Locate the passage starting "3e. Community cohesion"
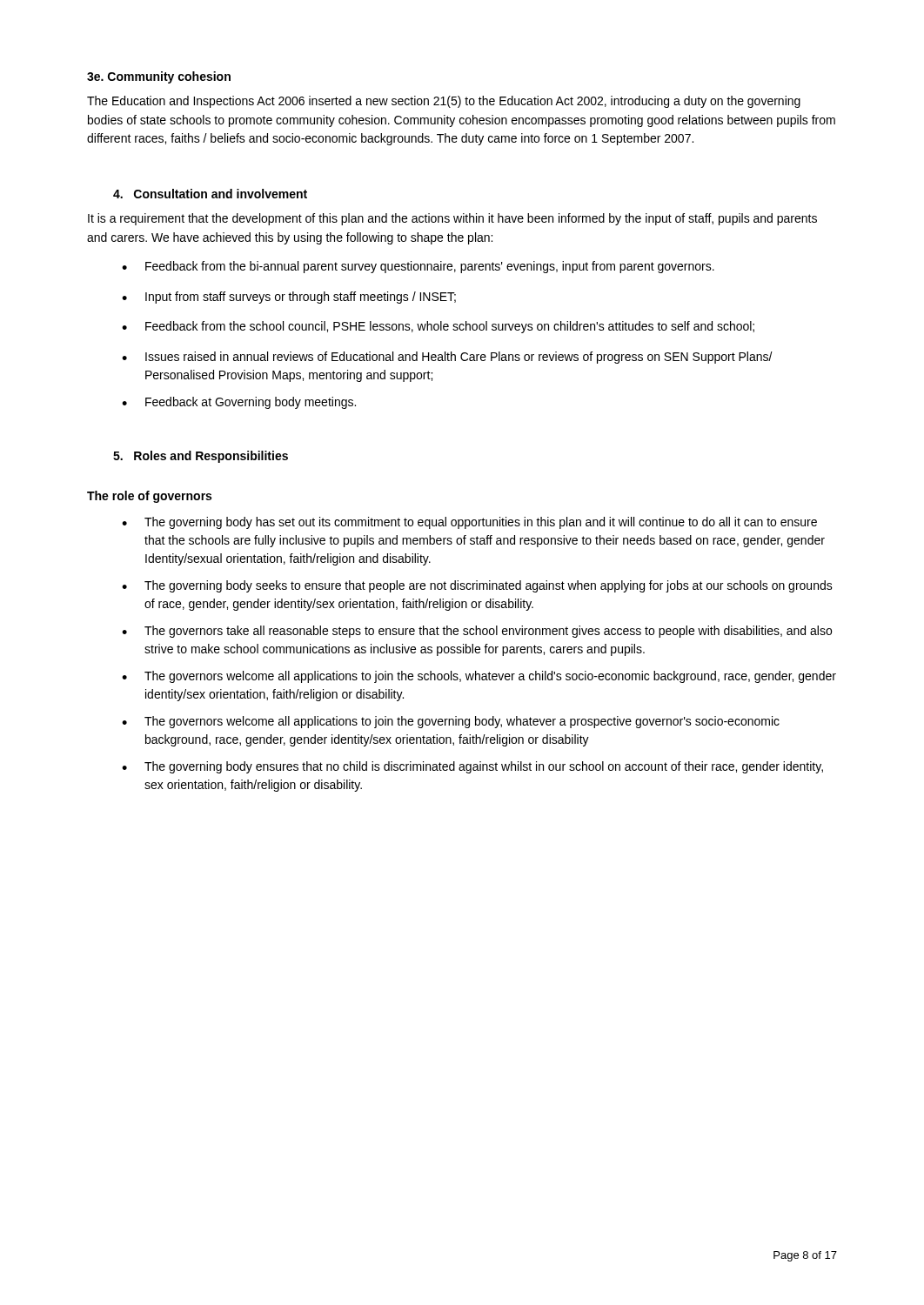This screenshot has height=1305, width=924. (x=159, y=77)
